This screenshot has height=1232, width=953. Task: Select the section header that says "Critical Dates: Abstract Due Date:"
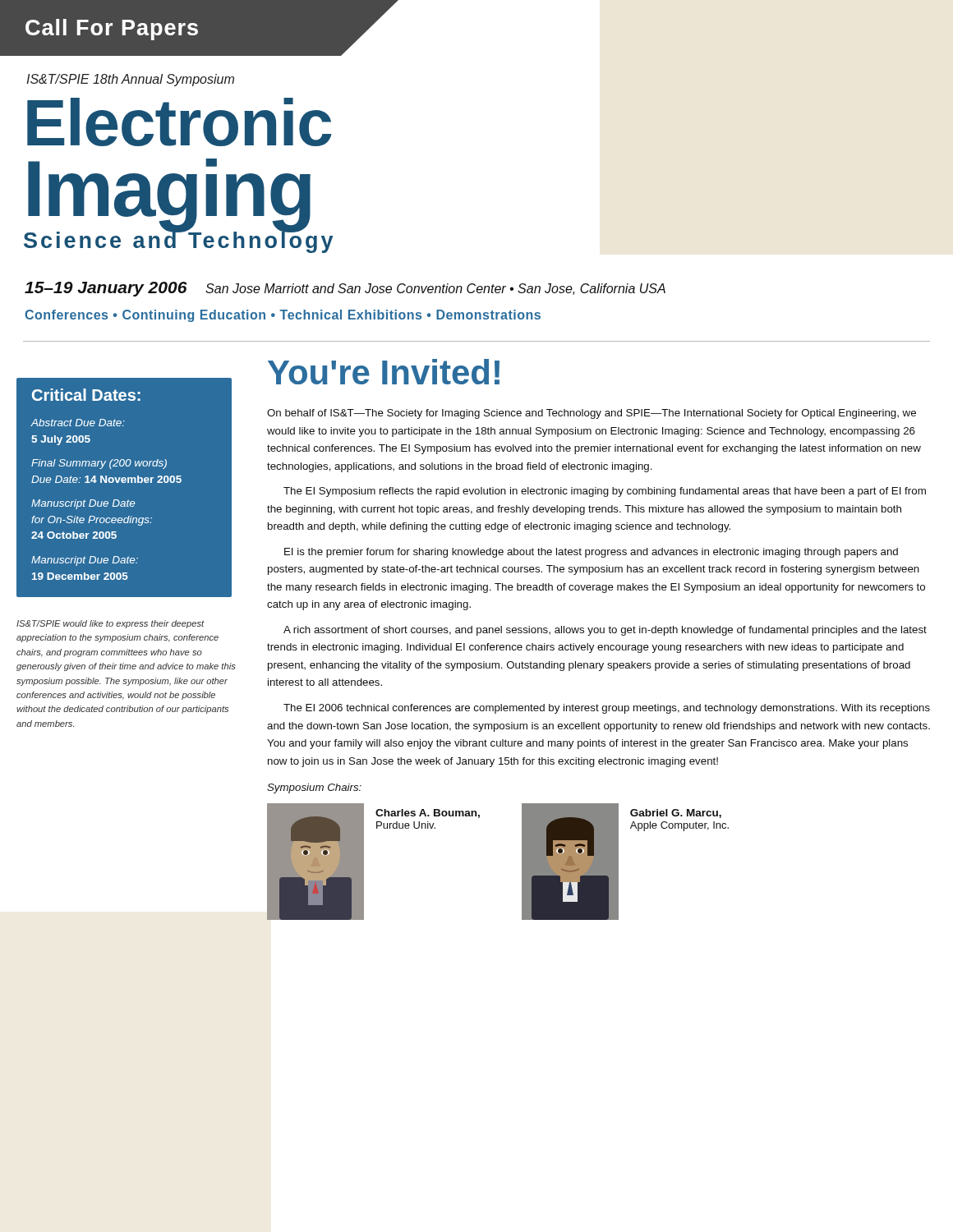click(x=124, y=485)
